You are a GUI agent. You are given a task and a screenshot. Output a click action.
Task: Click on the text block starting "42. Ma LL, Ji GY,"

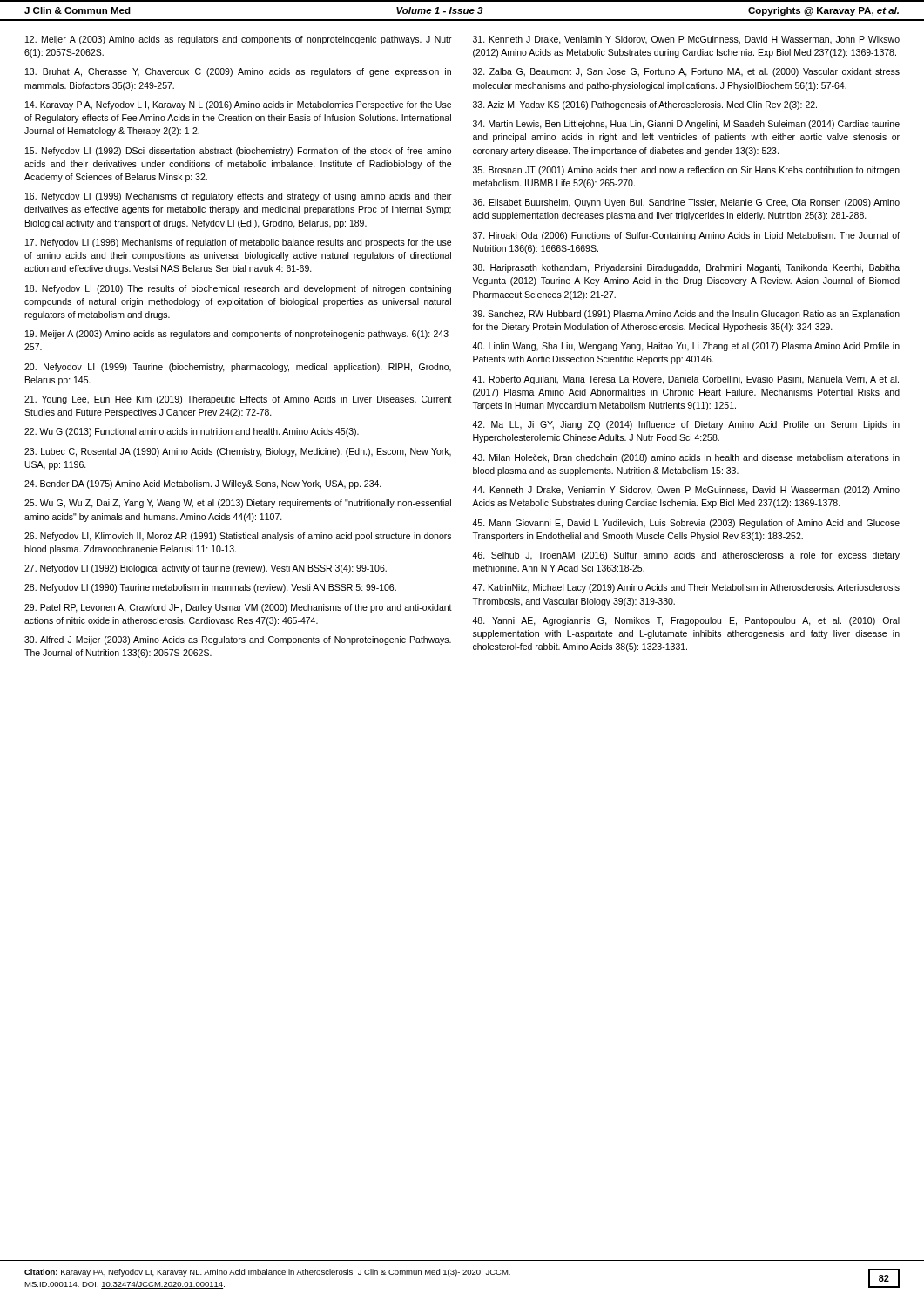(686, 431)
